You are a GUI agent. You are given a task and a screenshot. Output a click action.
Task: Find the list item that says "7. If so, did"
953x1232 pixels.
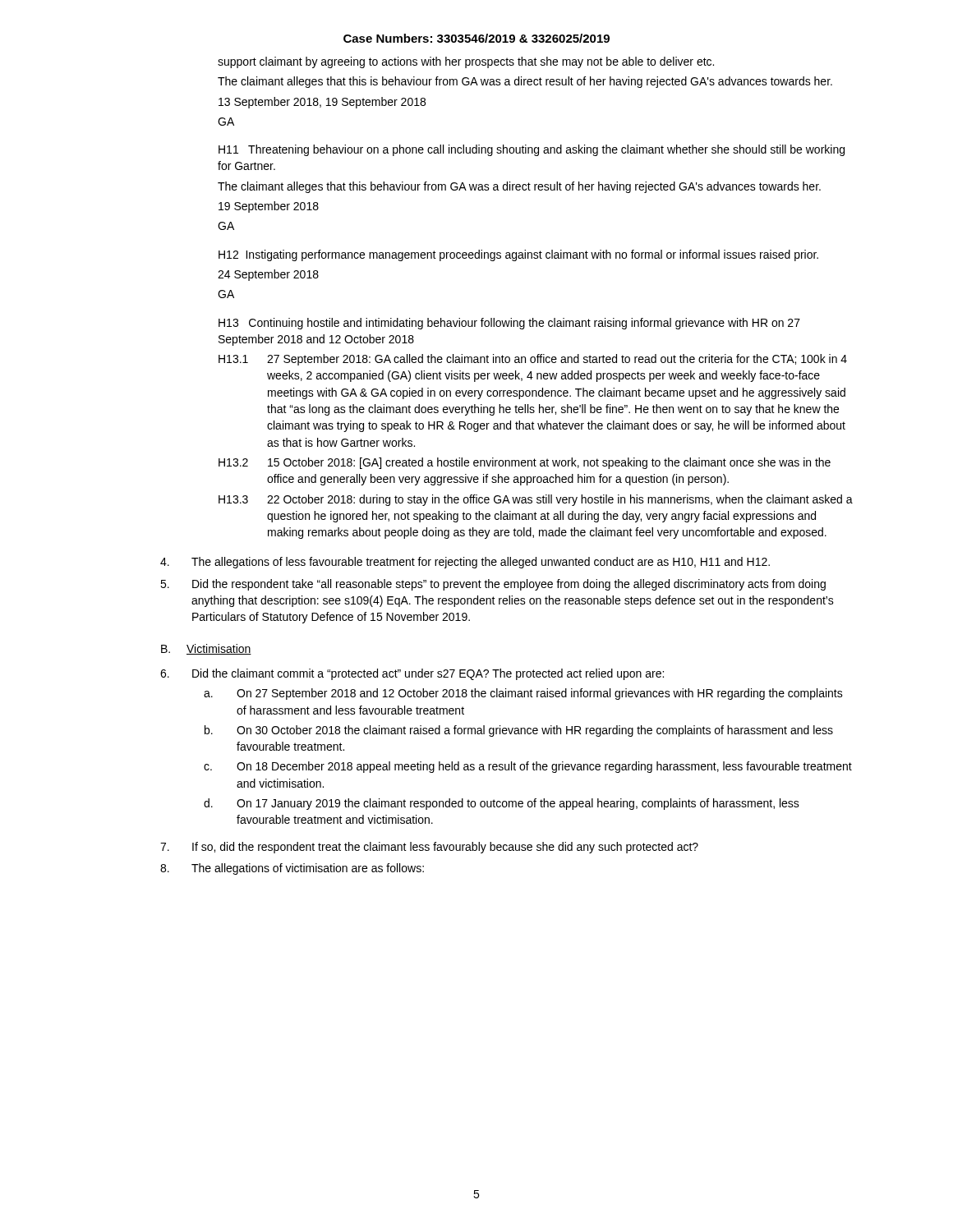(507, 847)
